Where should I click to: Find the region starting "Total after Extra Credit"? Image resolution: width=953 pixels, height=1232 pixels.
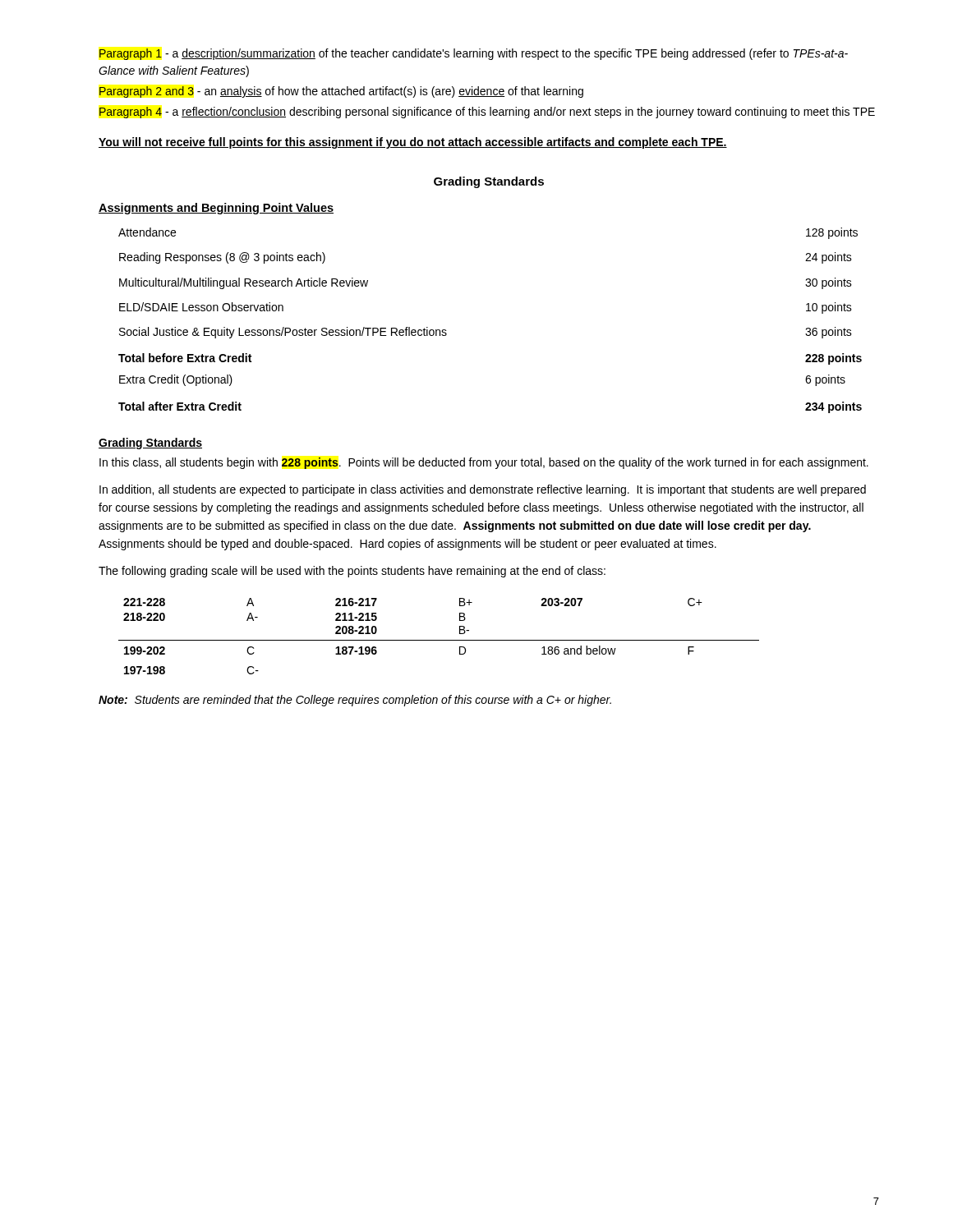183,407
